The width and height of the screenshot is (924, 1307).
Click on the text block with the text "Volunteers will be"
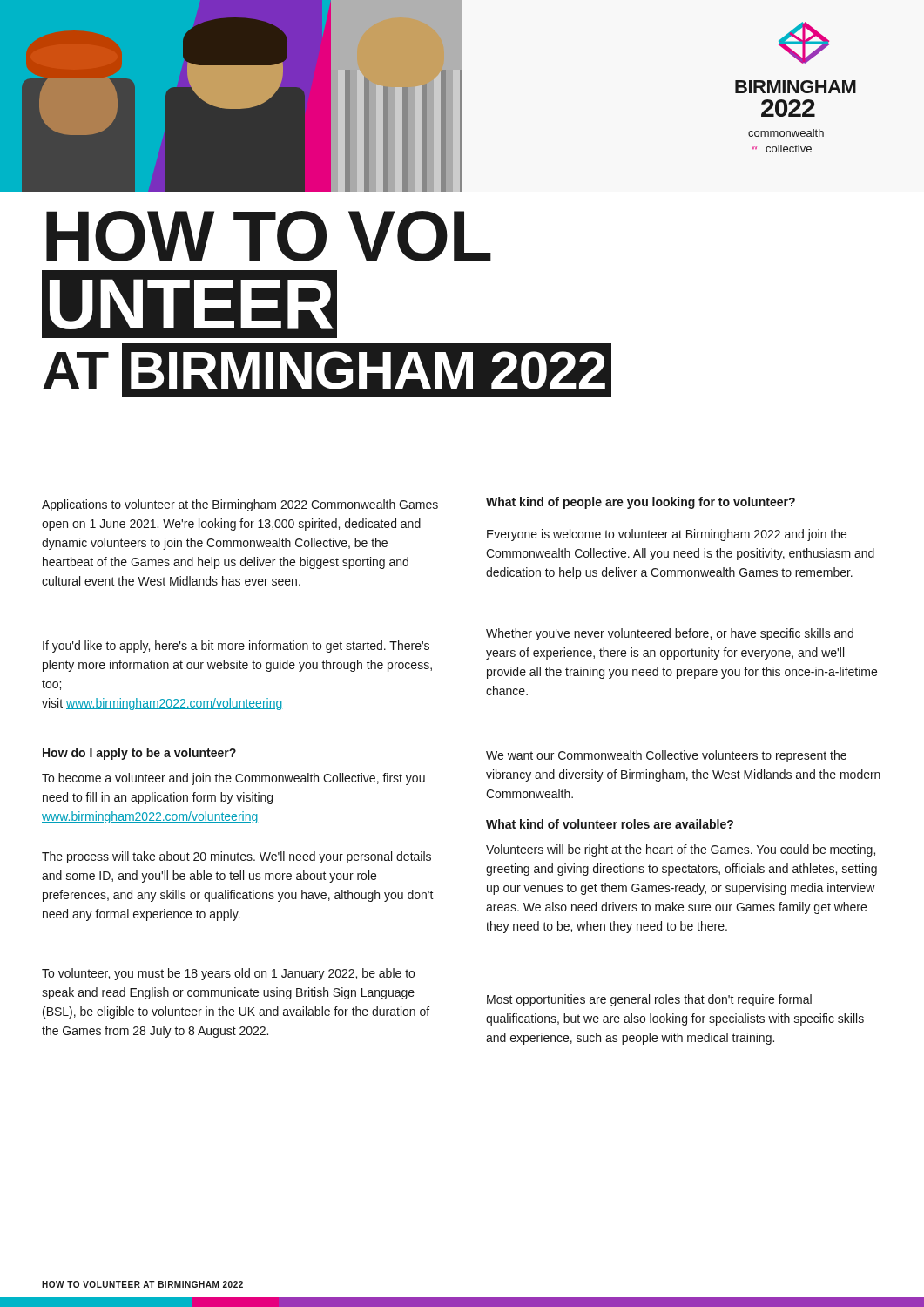684,888
